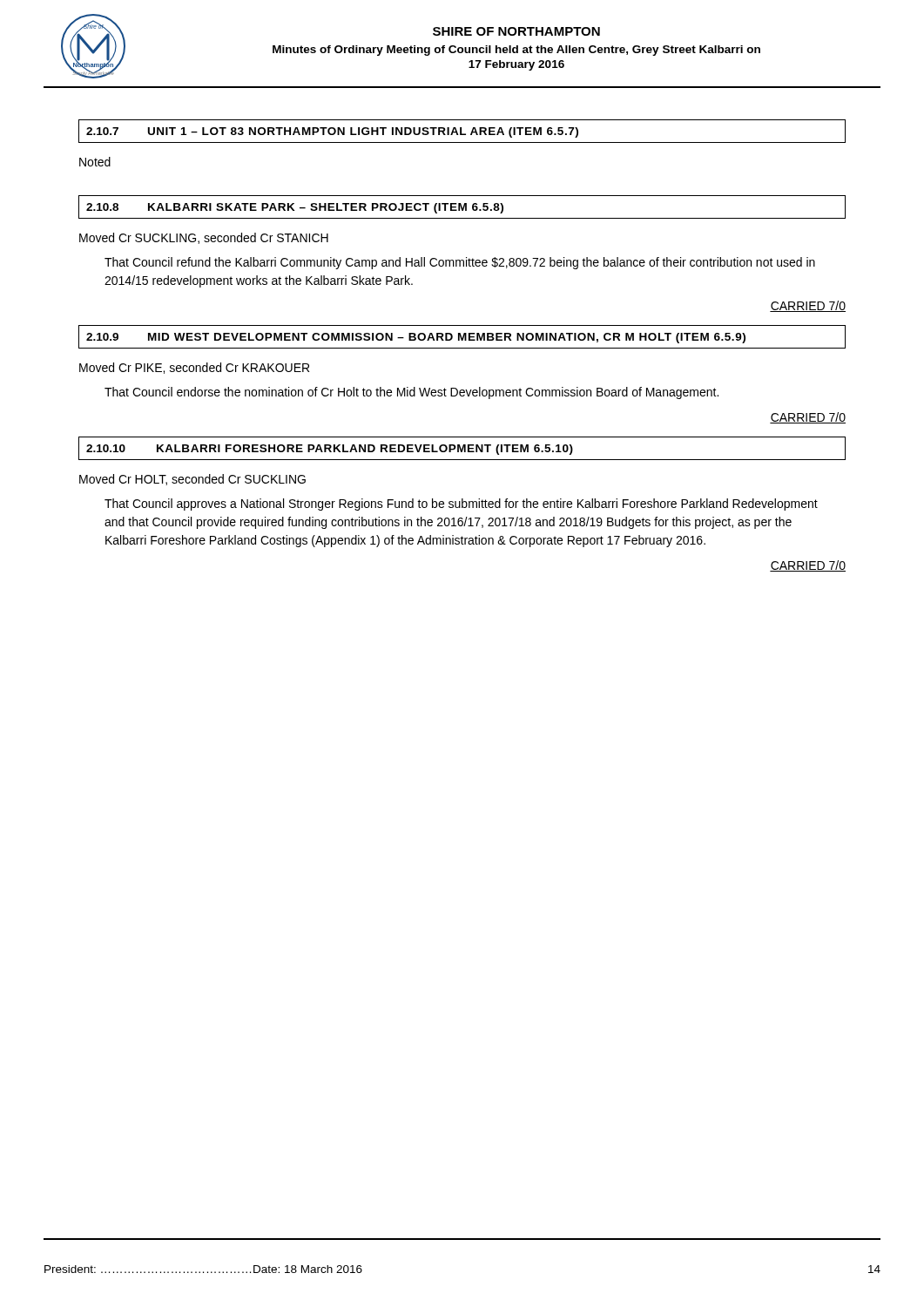Locate the text block that says "Moved Cr SUCKLING, seconded"
Screen dimensions: 1307x924
[x=204, y=238]
